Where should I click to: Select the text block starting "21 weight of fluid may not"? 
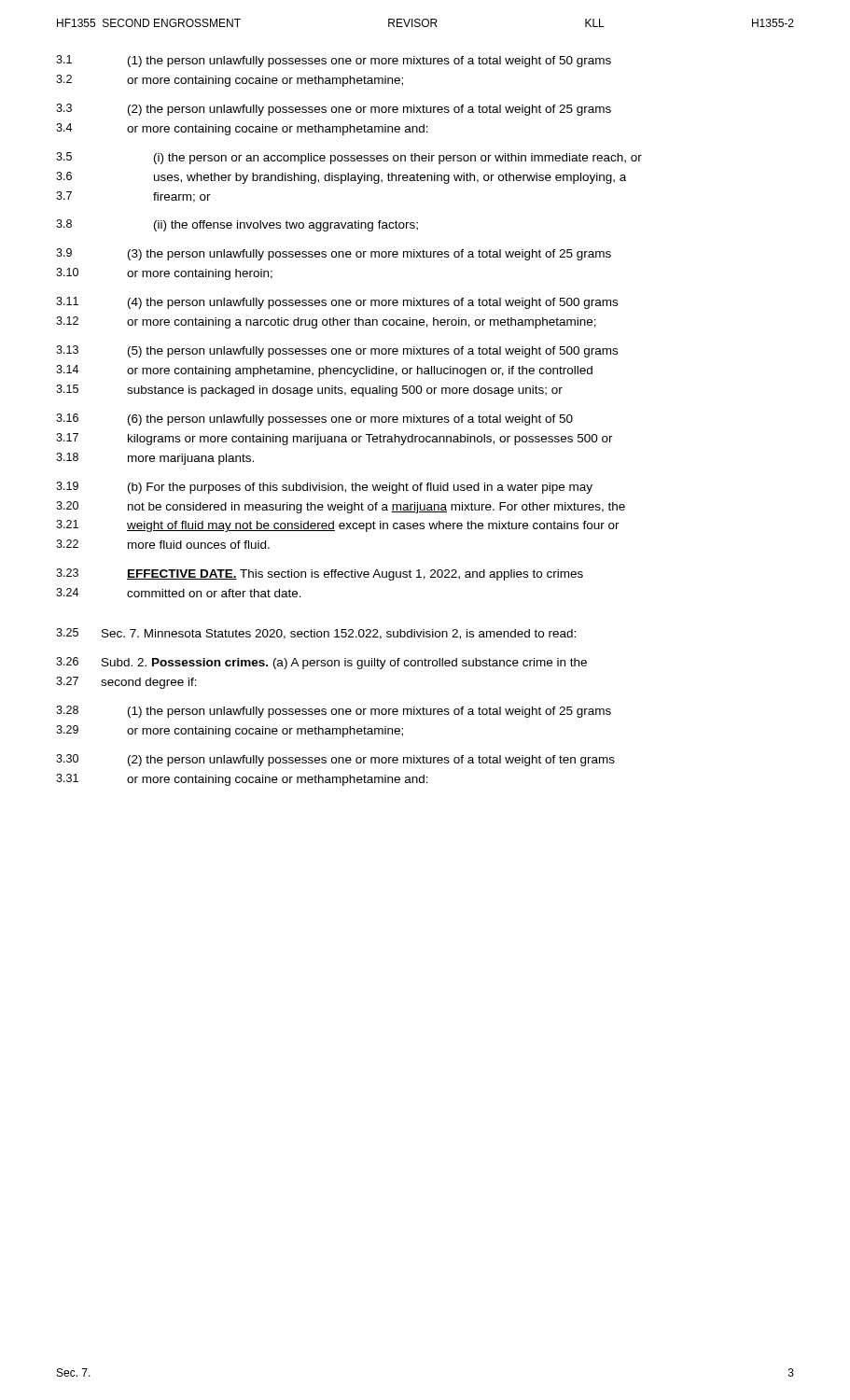coord(425,526)
